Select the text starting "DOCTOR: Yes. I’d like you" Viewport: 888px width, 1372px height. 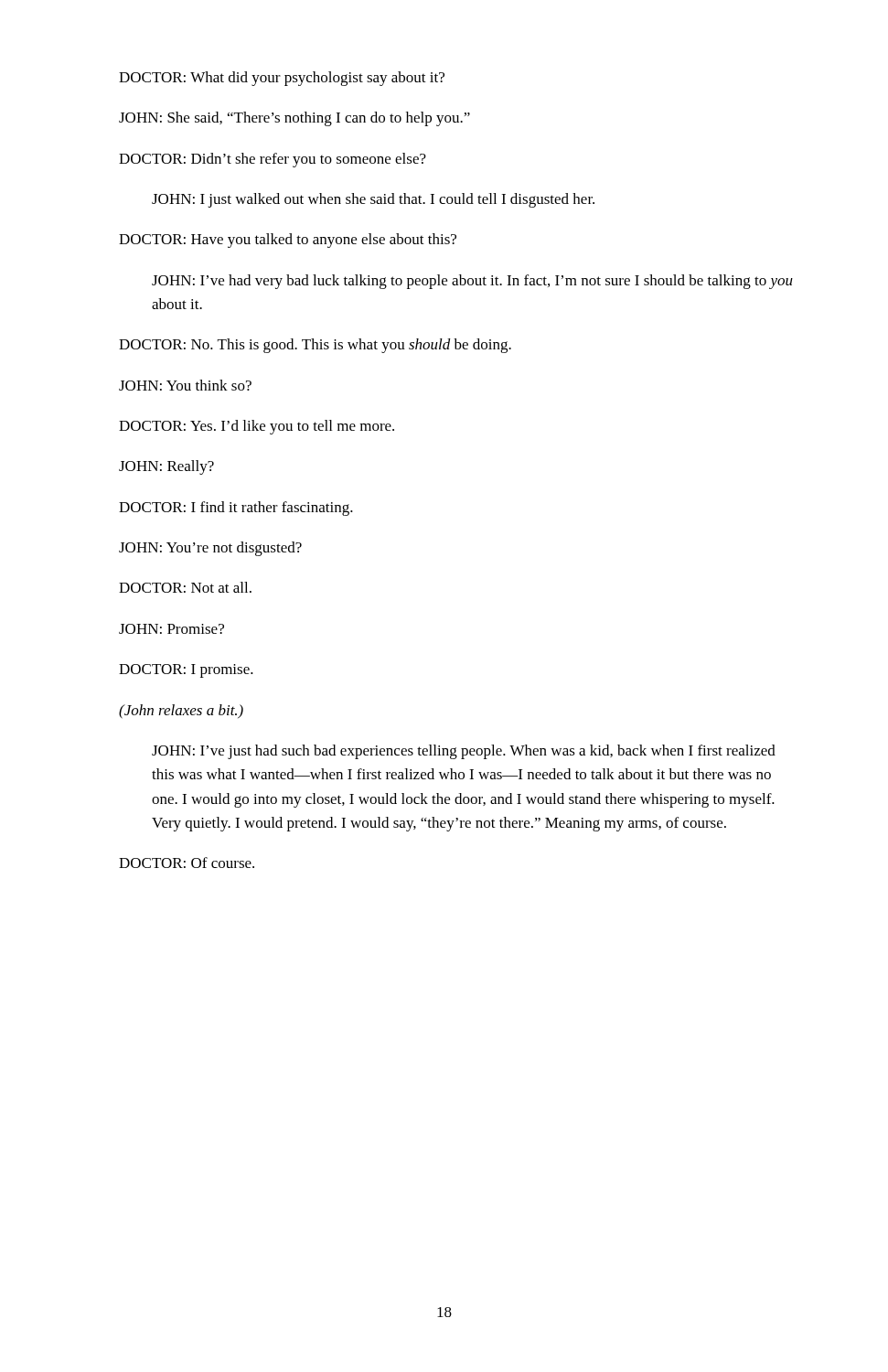[x=257, y=426]
